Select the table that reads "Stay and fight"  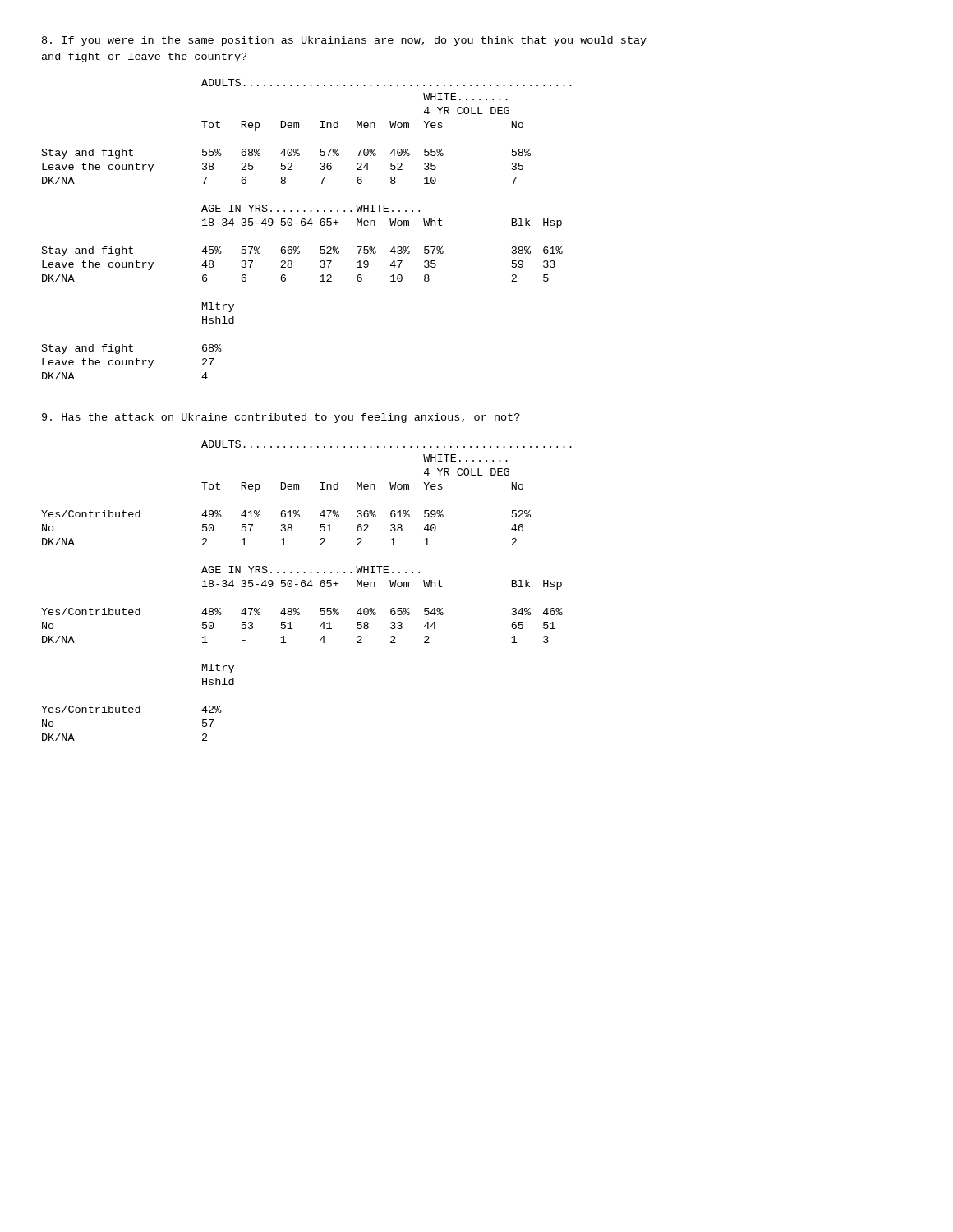coord(476,230)
